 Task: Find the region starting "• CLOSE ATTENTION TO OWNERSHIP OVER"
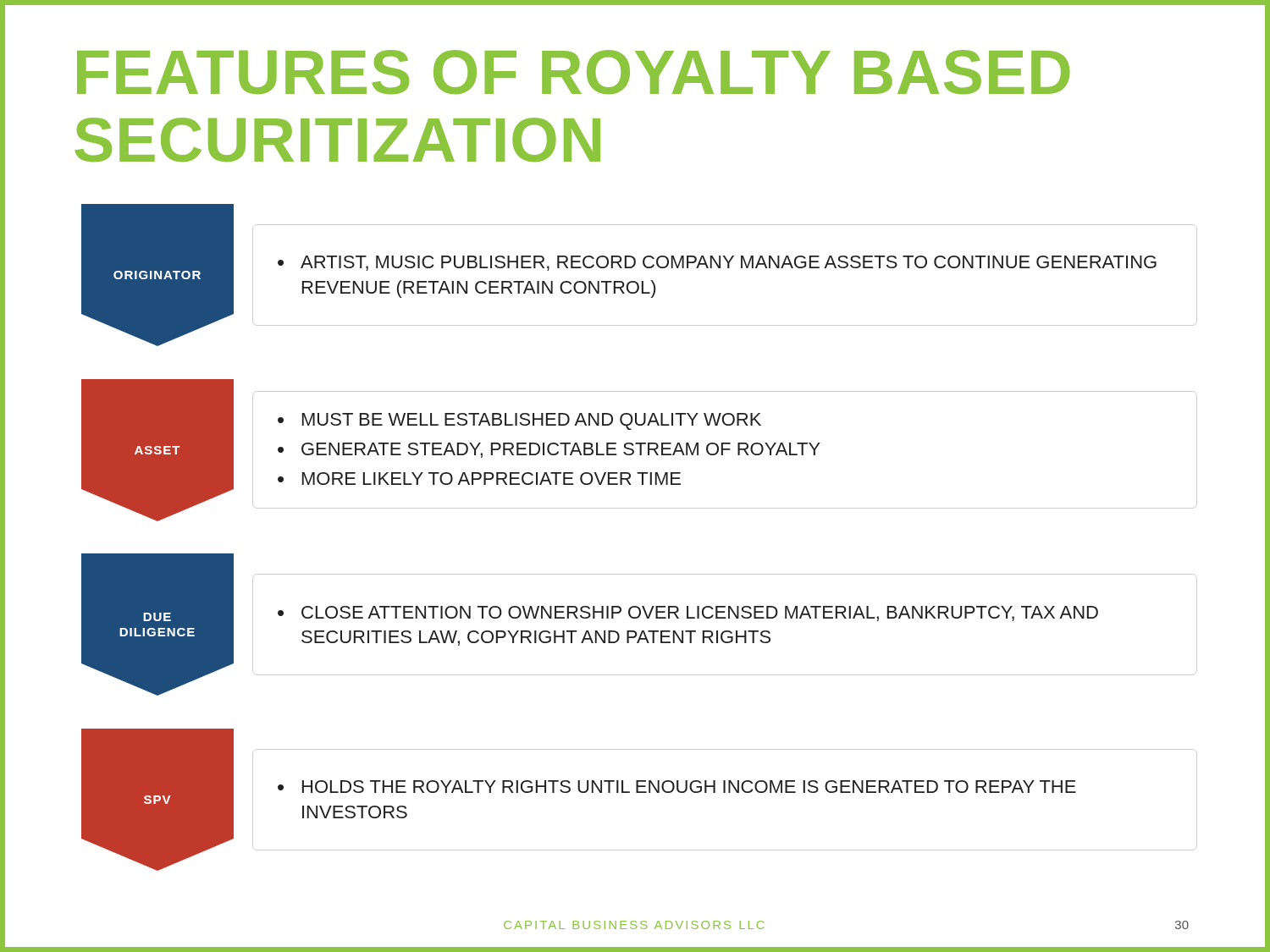tap(725, 625)
